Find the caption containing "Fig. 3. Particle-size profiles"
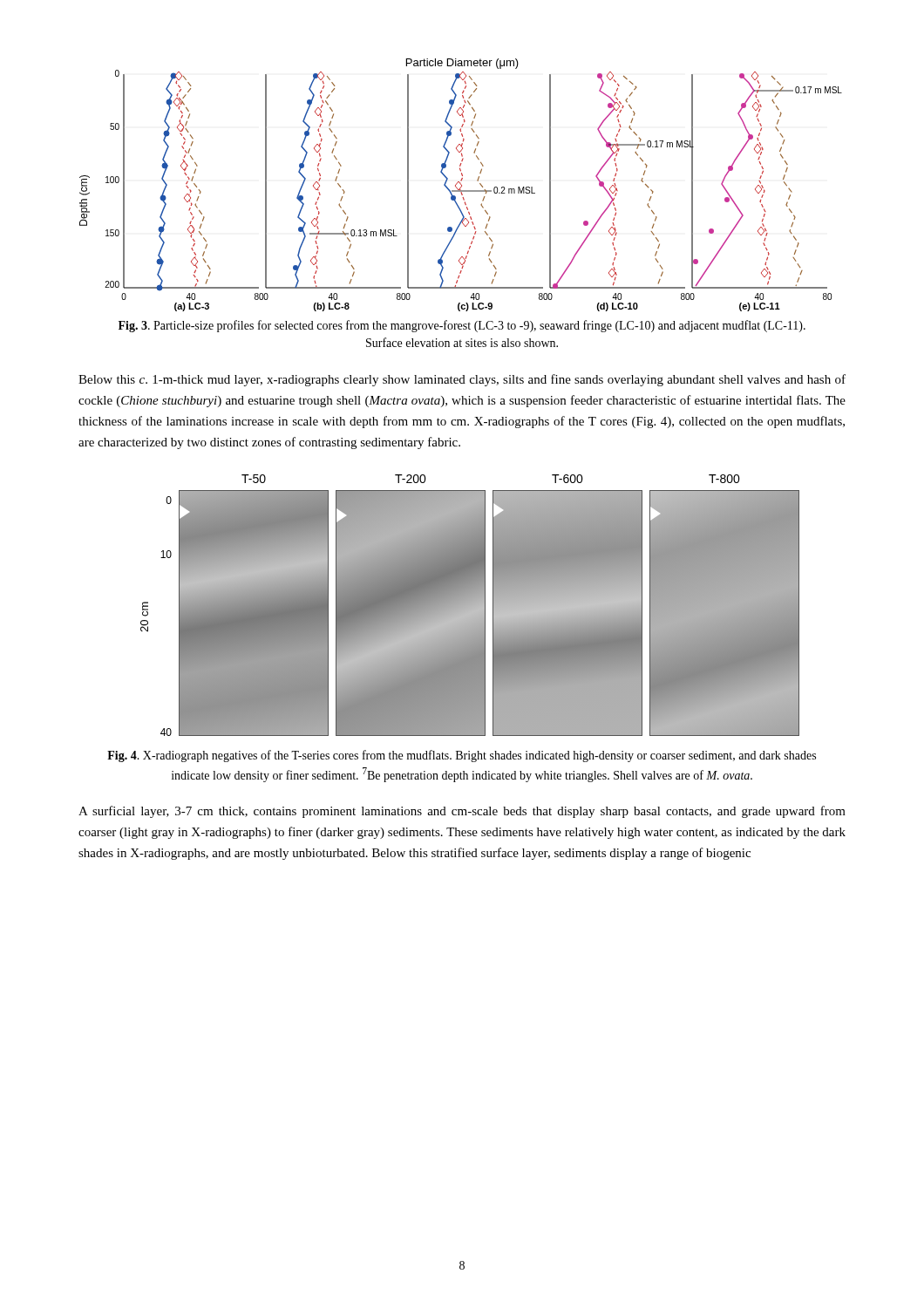Screen dimensions: 1308x924 [462, 335]
